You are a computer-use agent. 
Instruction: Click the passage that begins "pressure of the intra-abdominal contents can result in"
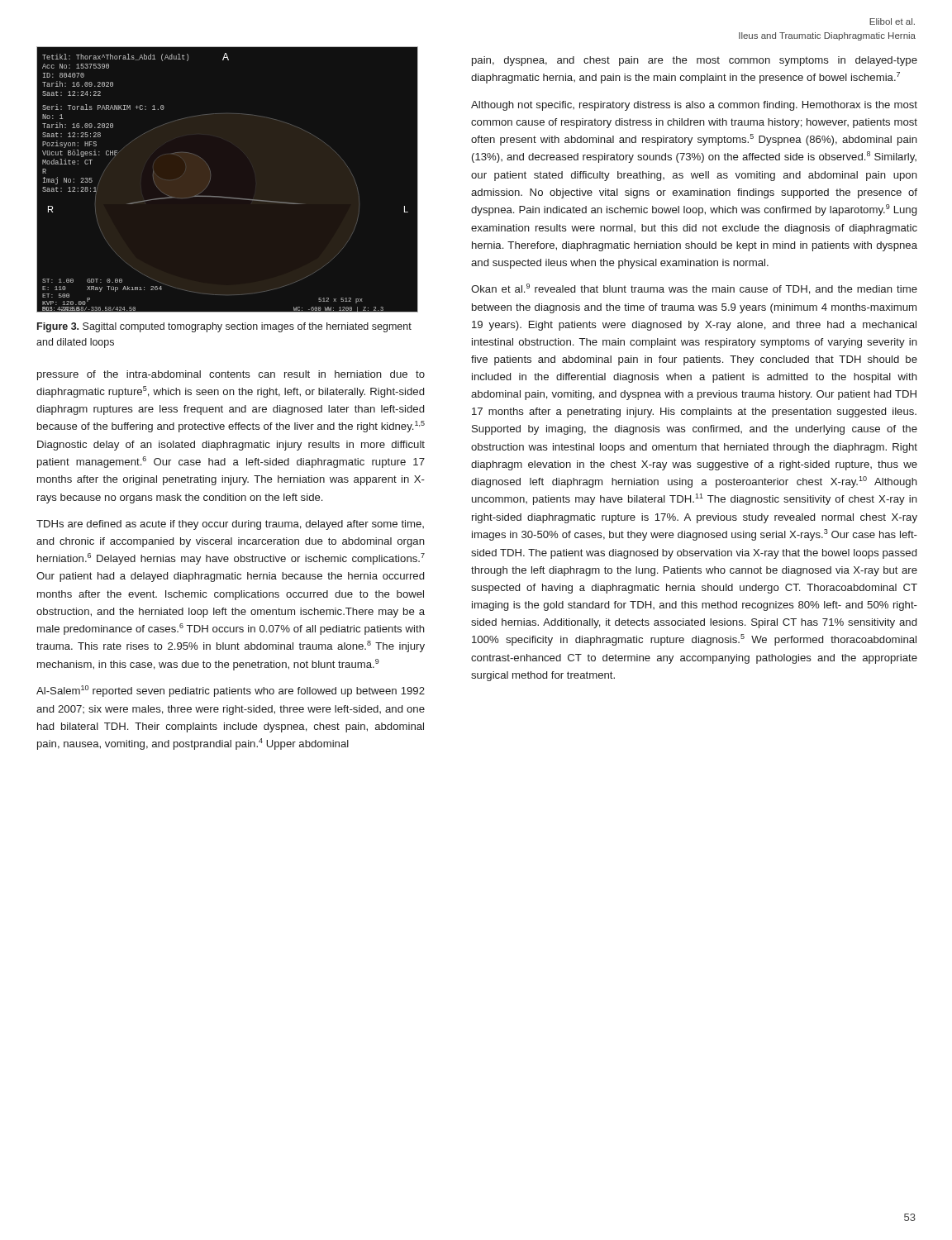pyautogui.click(x=231, y=435)
